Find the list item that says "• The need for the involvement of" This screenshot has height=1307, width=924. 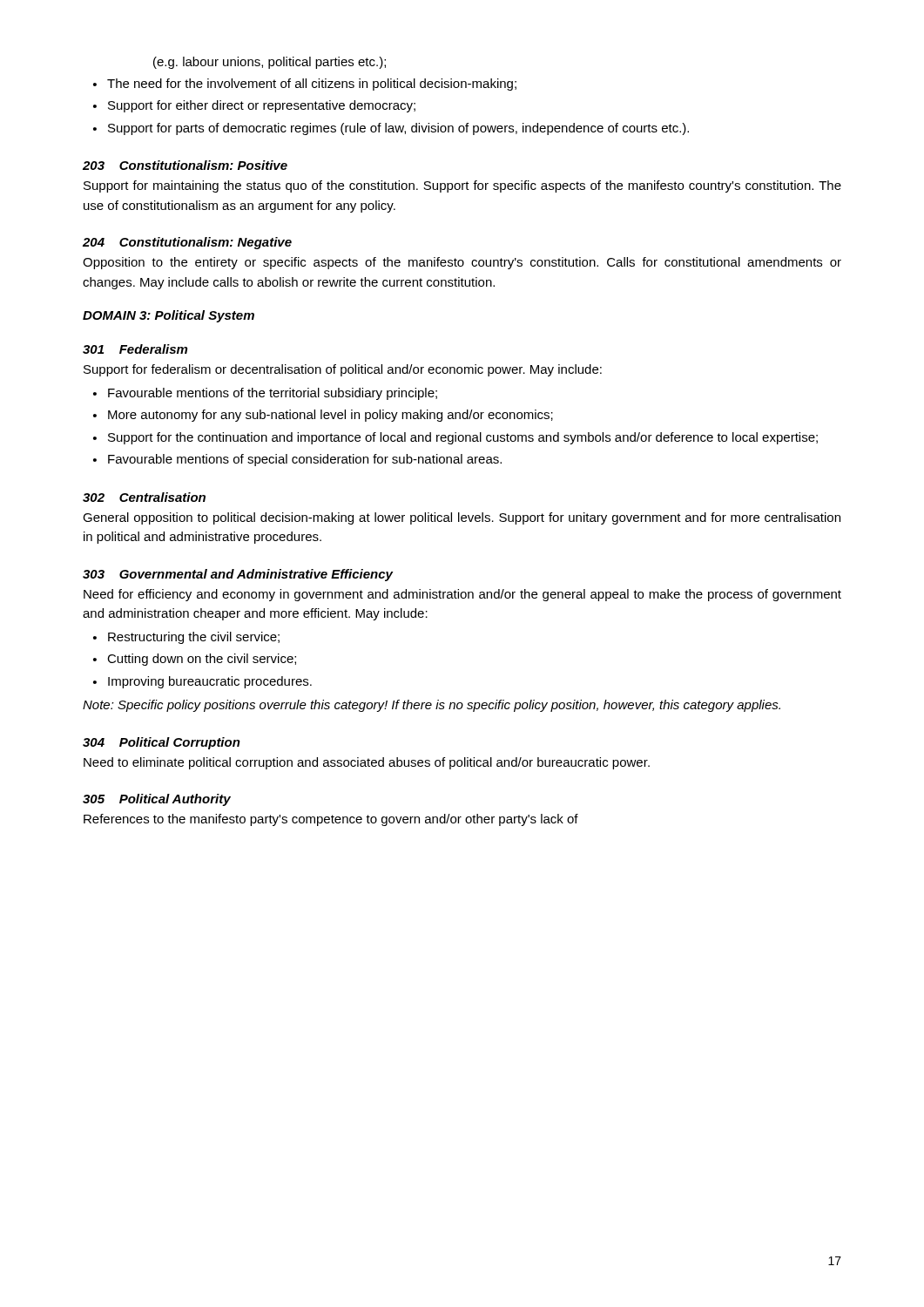(x=300, y=84)
